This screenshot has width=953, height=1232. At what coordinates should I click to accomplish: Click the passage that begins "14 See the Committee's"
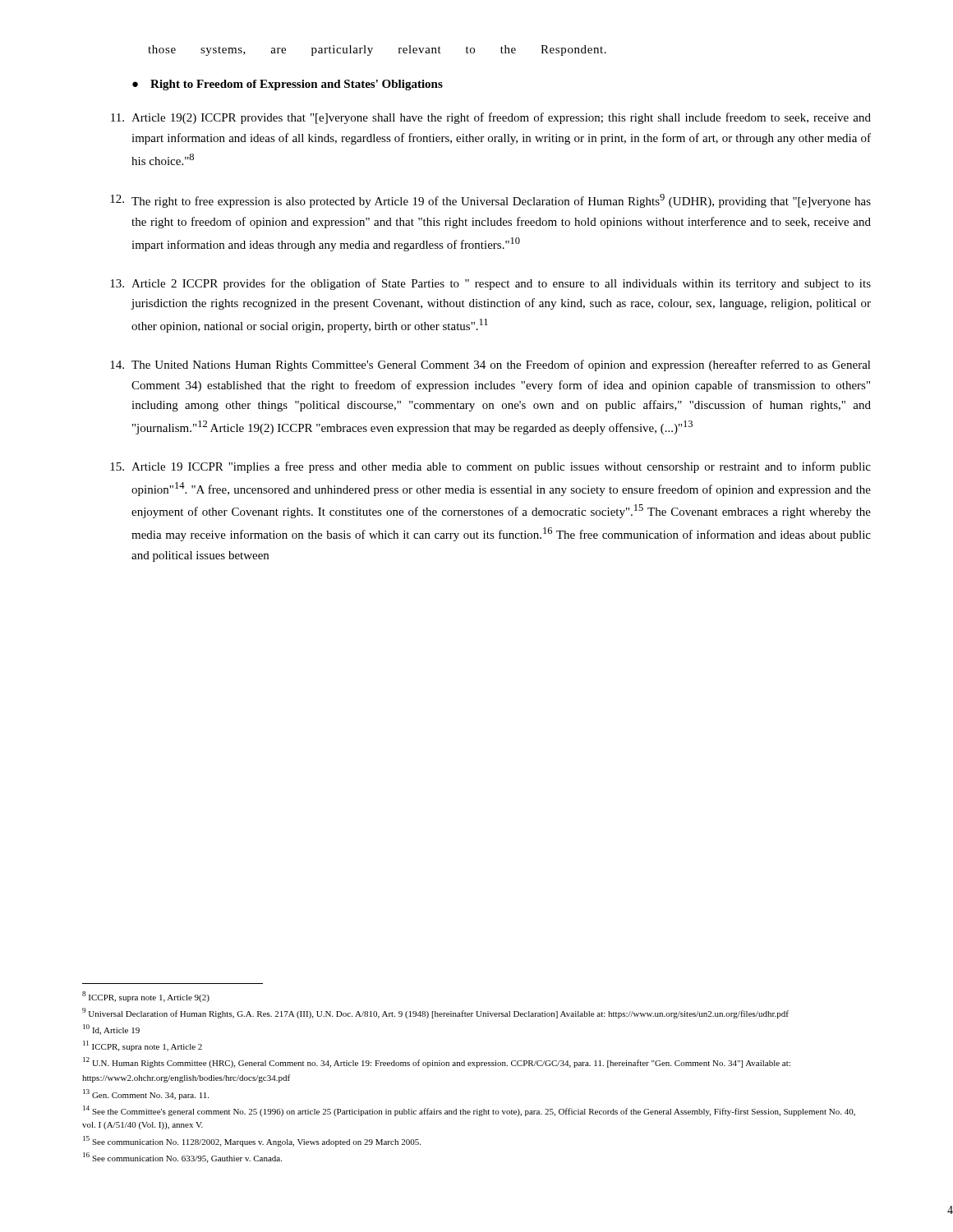tap(469, 1117)
